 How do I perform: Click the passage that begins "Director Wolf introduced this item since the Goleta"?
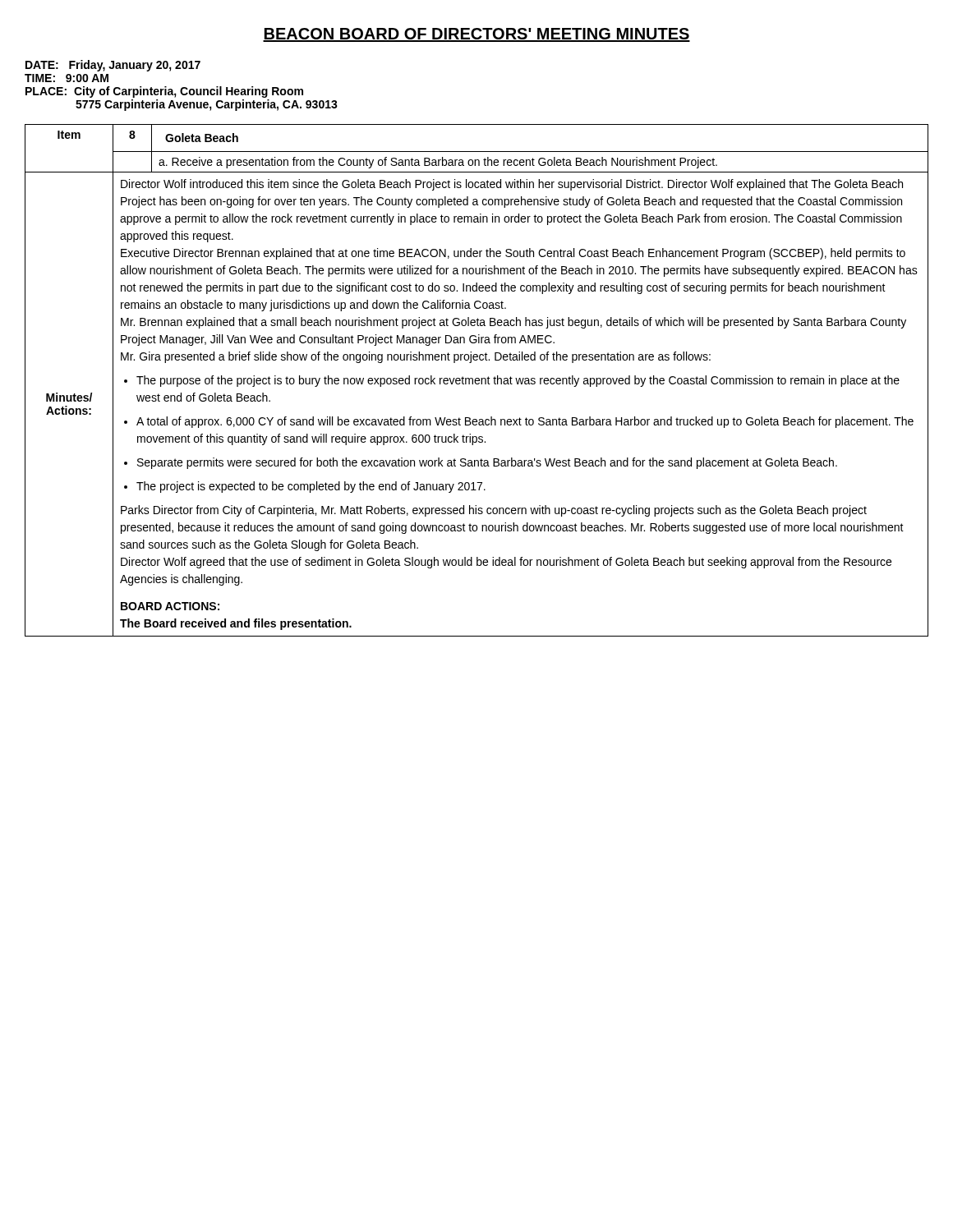(x=520, y=210)
